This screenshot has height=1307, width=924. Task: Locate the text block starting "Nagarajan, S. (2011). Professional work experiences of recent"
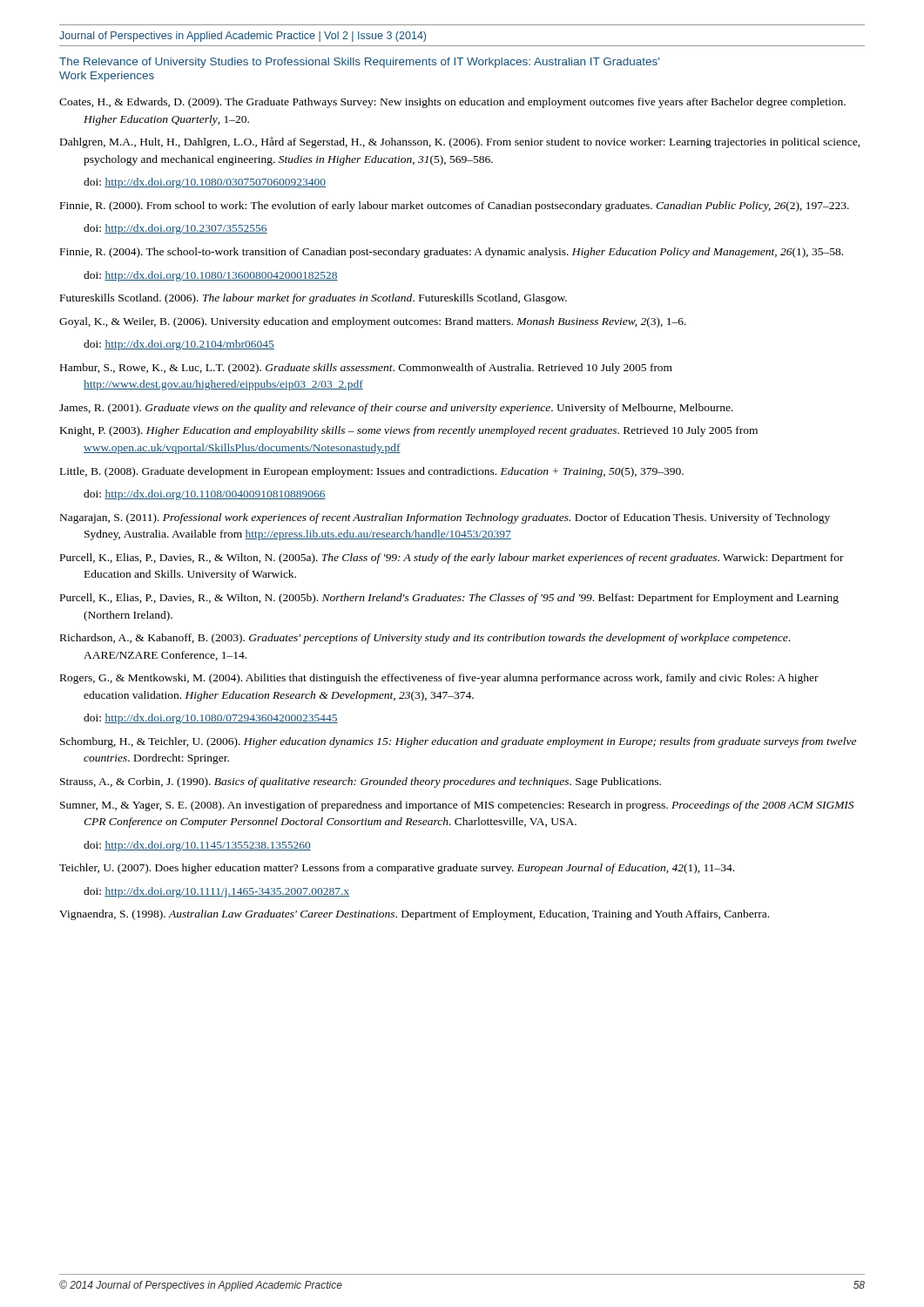(x=445, y=525)
